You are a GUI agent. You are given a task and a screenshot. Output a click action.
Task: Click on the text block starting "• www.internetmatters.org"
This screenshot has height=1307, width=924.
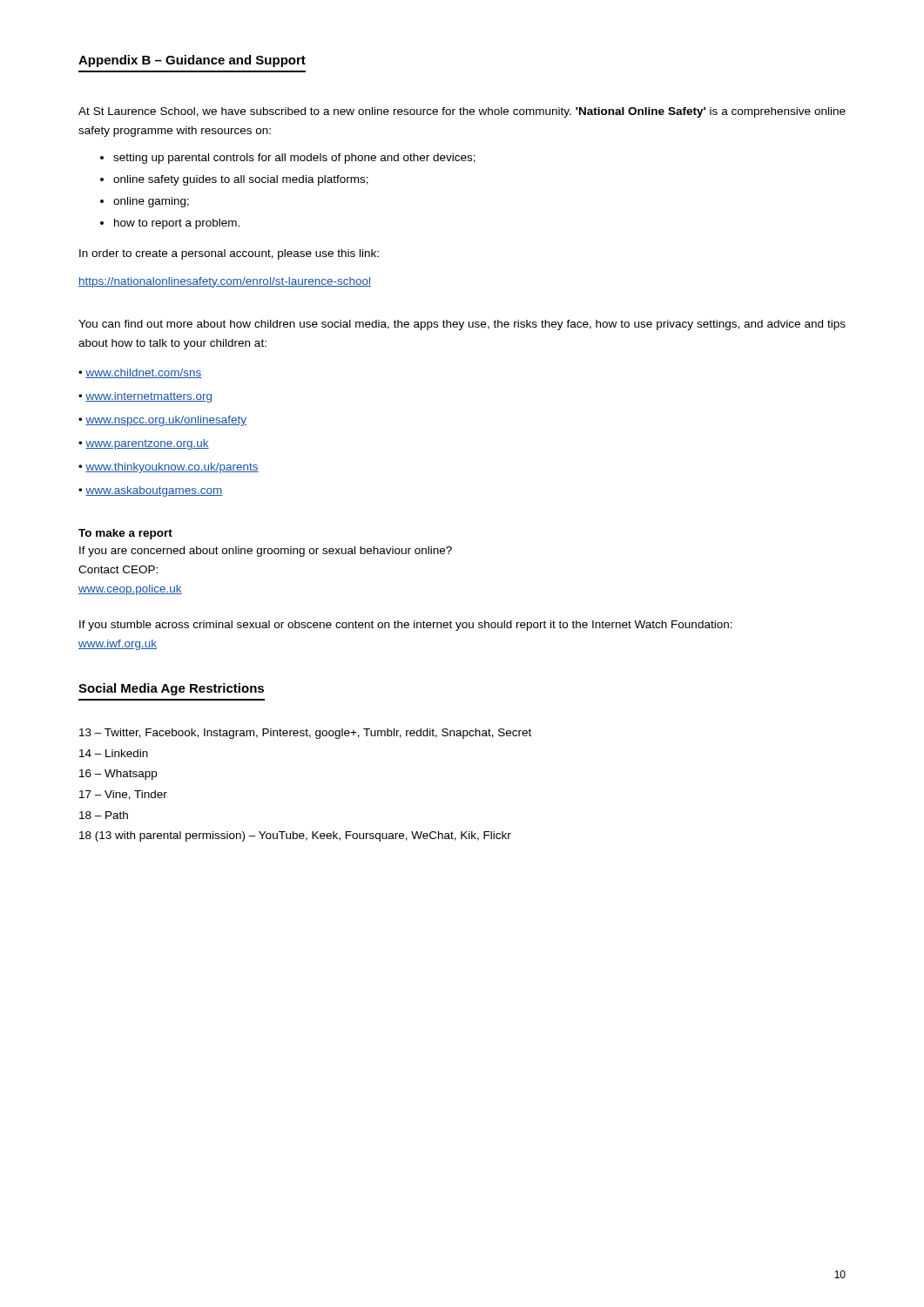145,396
